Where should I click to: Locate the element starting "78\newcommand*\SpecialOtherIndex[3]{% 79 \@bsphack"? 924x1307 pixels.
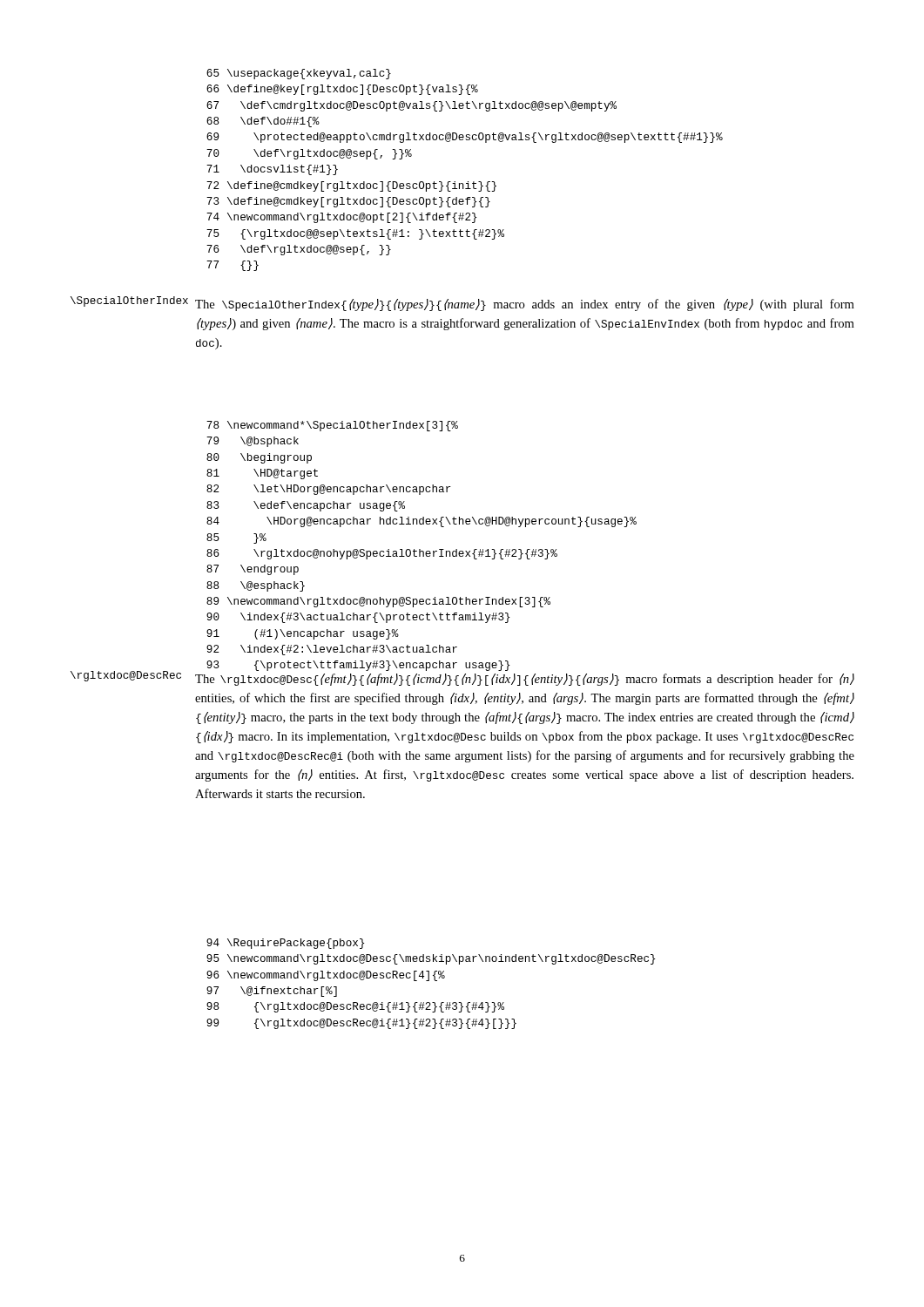pos(525,546)
